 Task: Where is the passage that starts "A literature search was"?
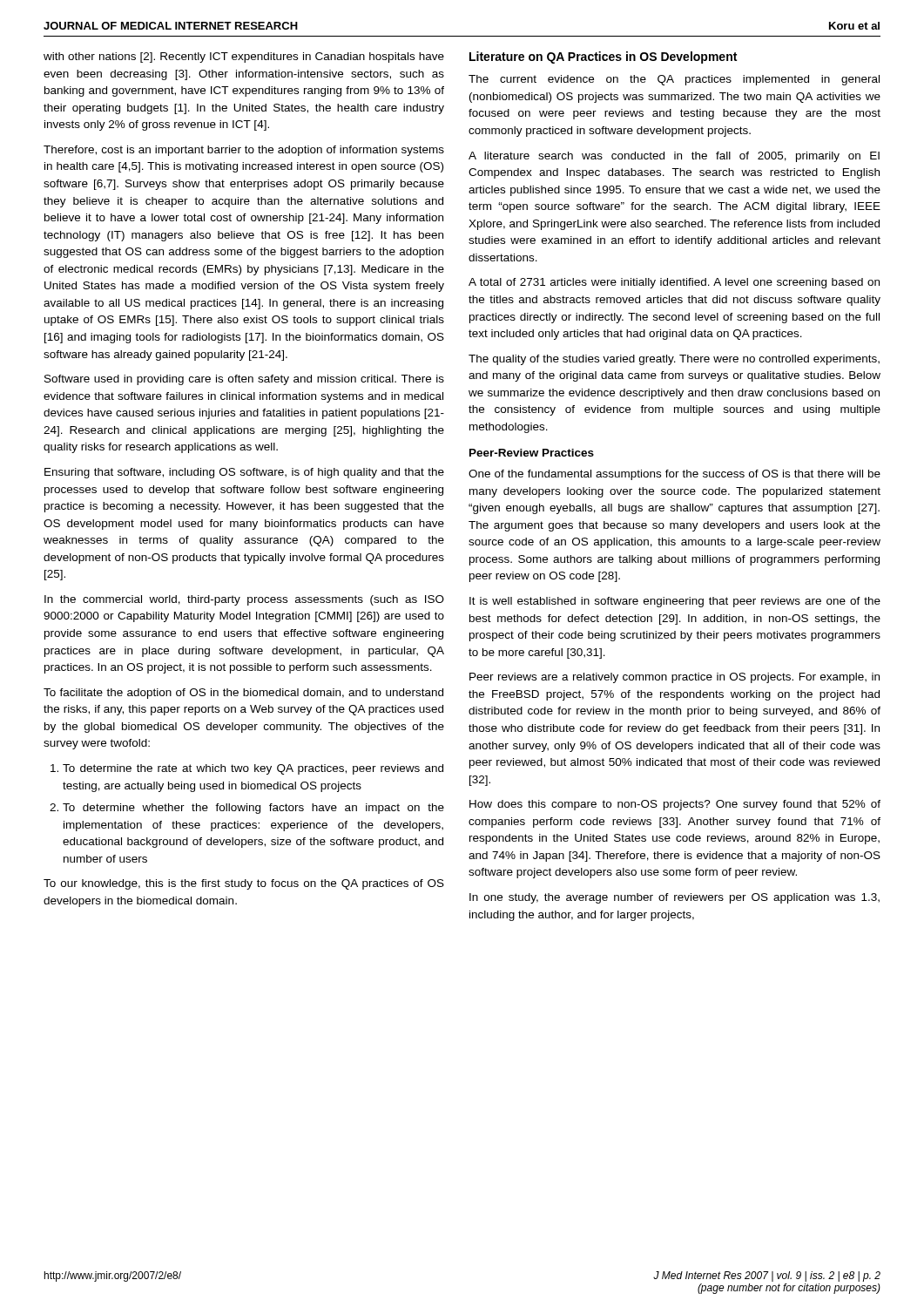tap(675, 207)
